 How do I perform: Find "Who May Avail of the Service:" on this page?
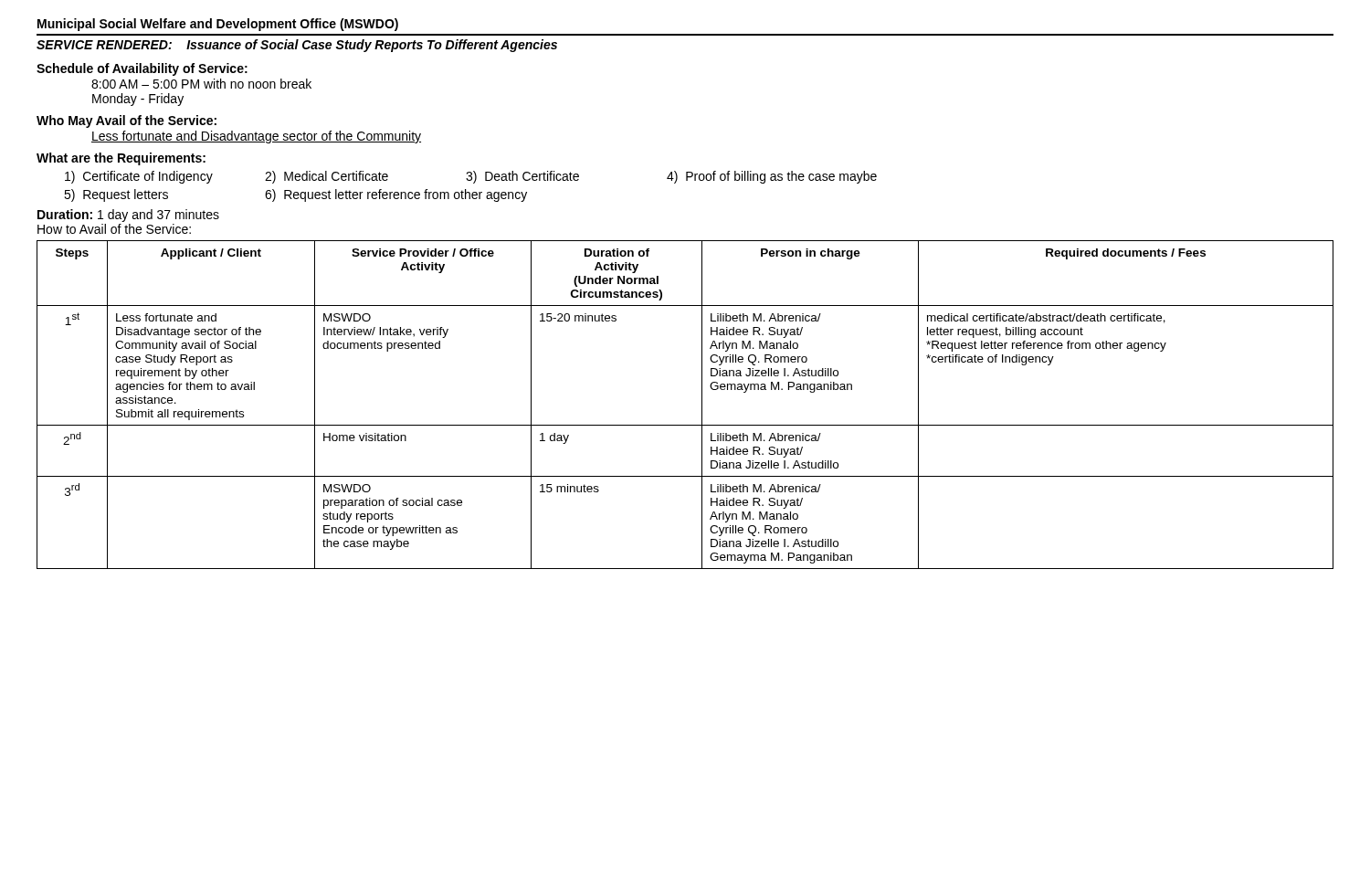127,121
